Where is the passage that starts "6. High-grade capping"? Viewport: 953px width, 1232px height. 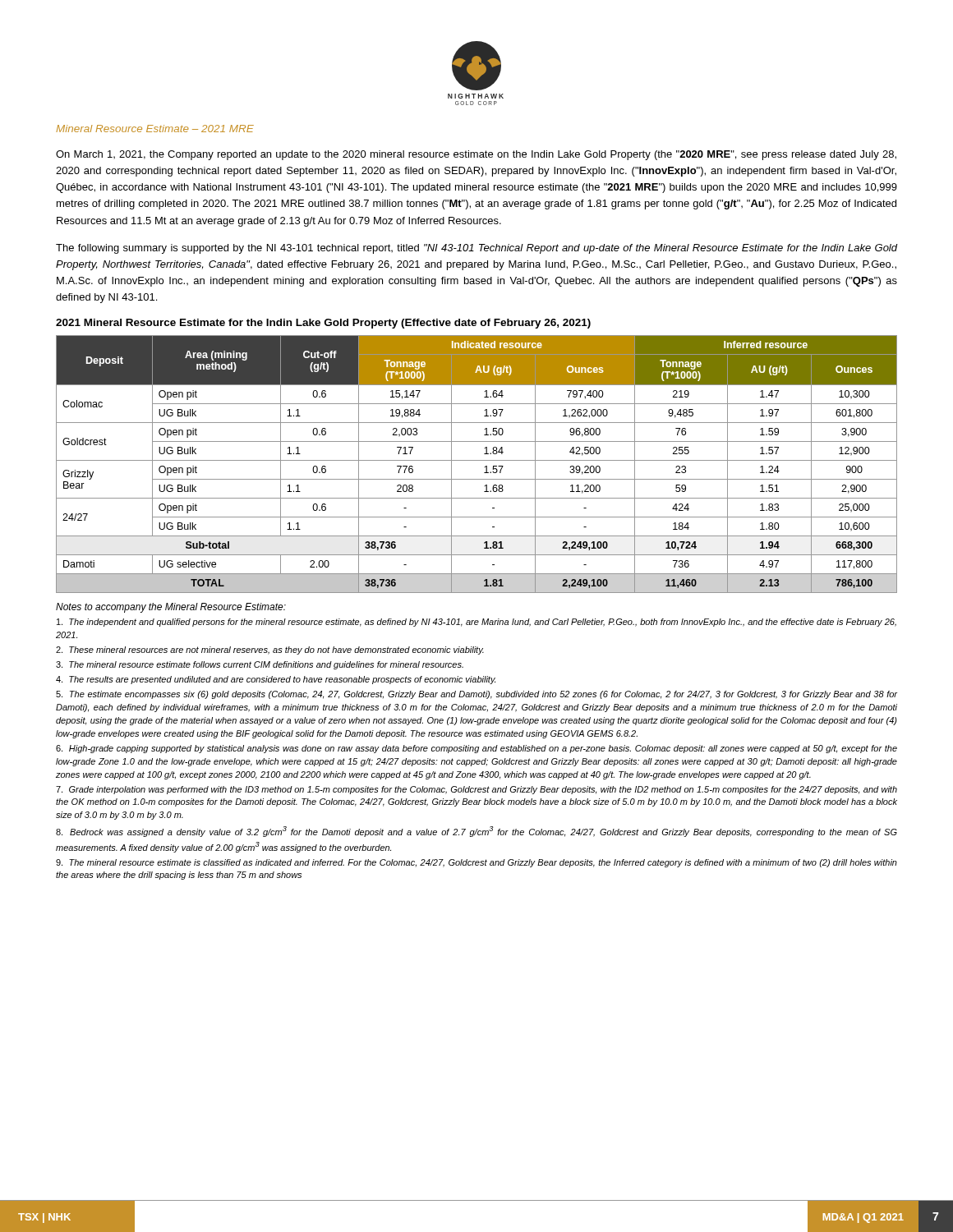[476, 761]
